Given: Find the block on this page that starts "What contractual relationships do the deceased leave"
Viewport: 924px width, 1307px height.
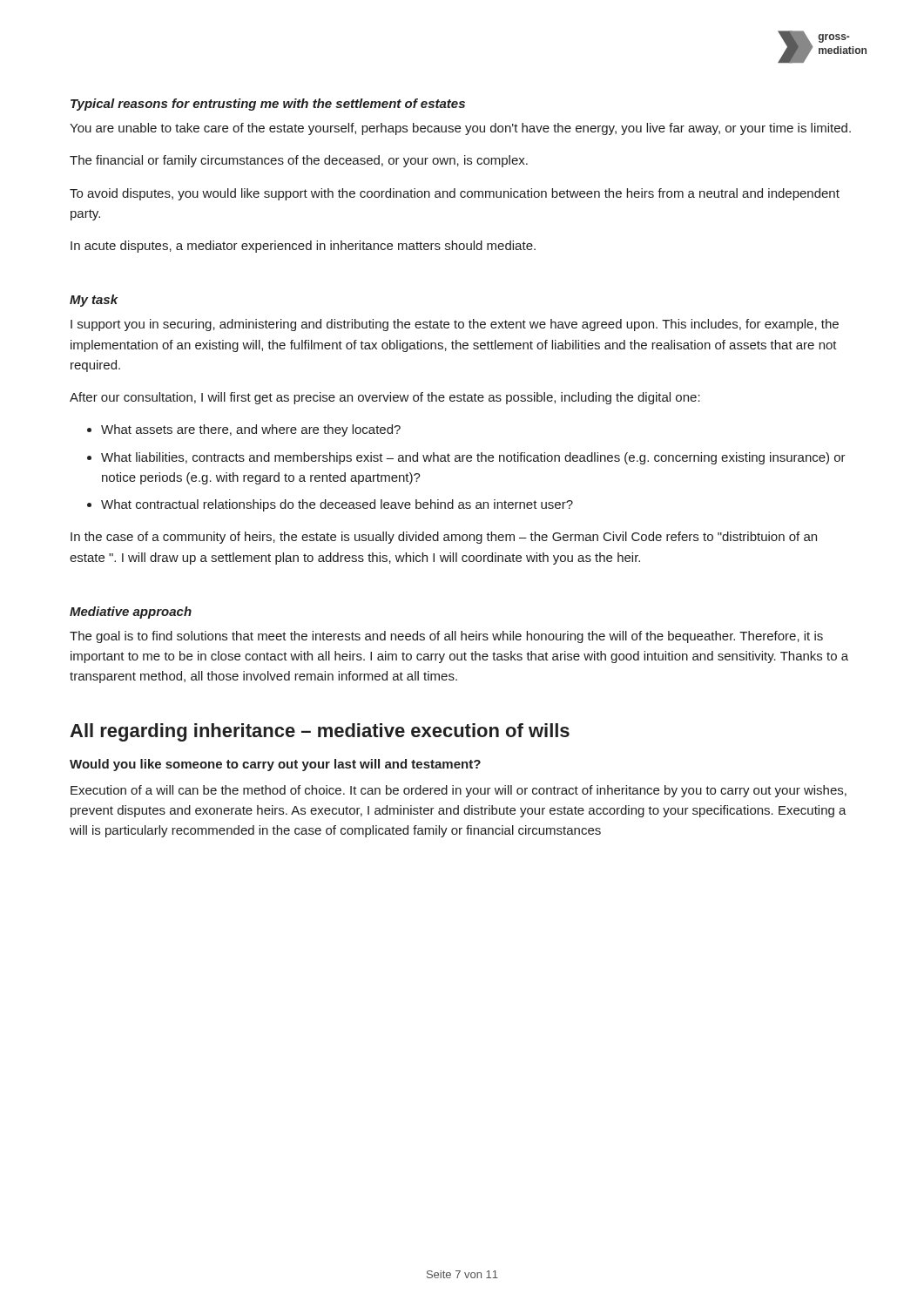Looking at the screenshot, I should point(337,504).
